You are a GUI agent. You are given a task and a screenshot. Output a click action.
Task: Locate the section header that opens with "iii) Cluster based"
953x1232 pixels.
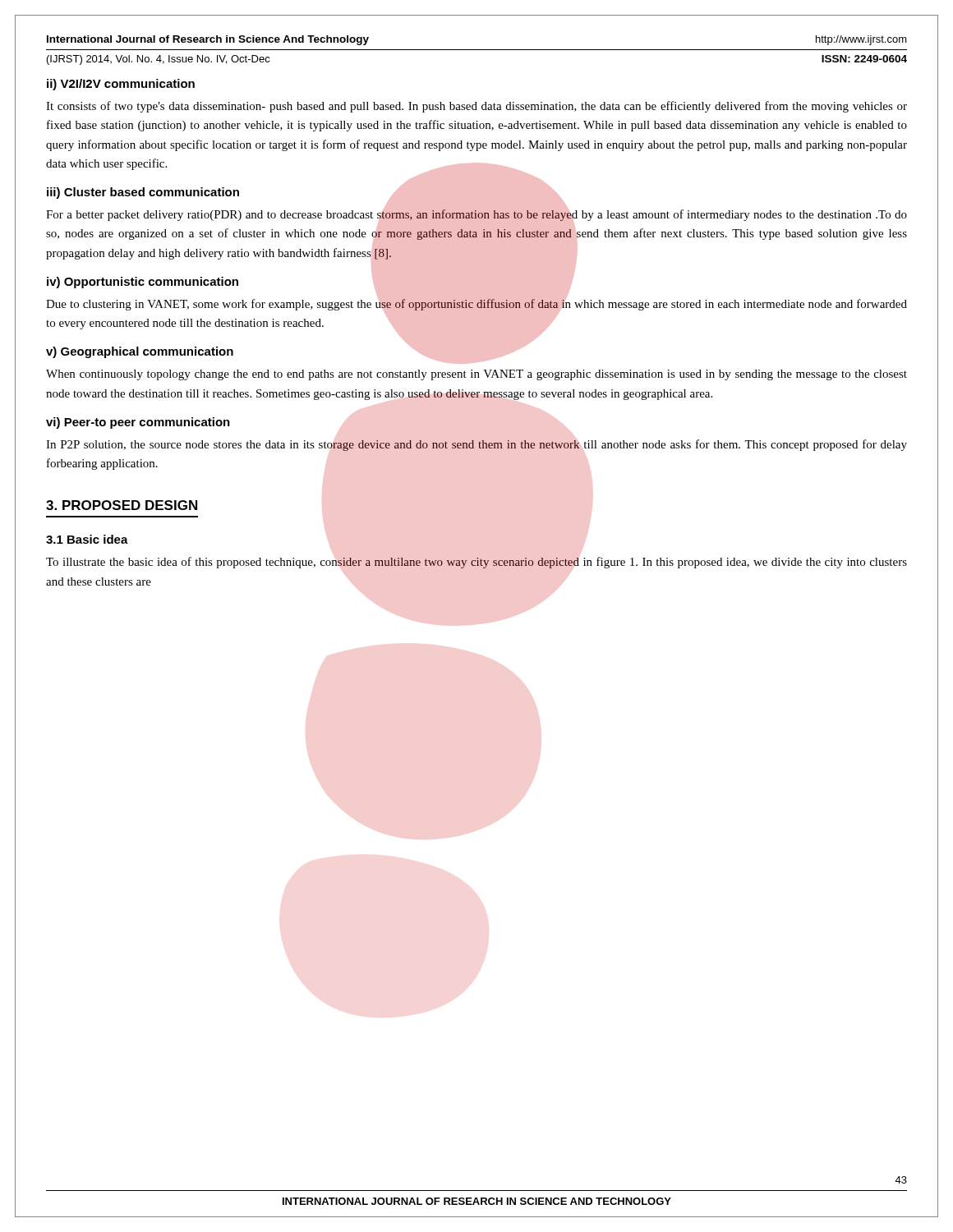tap(143, 192)
